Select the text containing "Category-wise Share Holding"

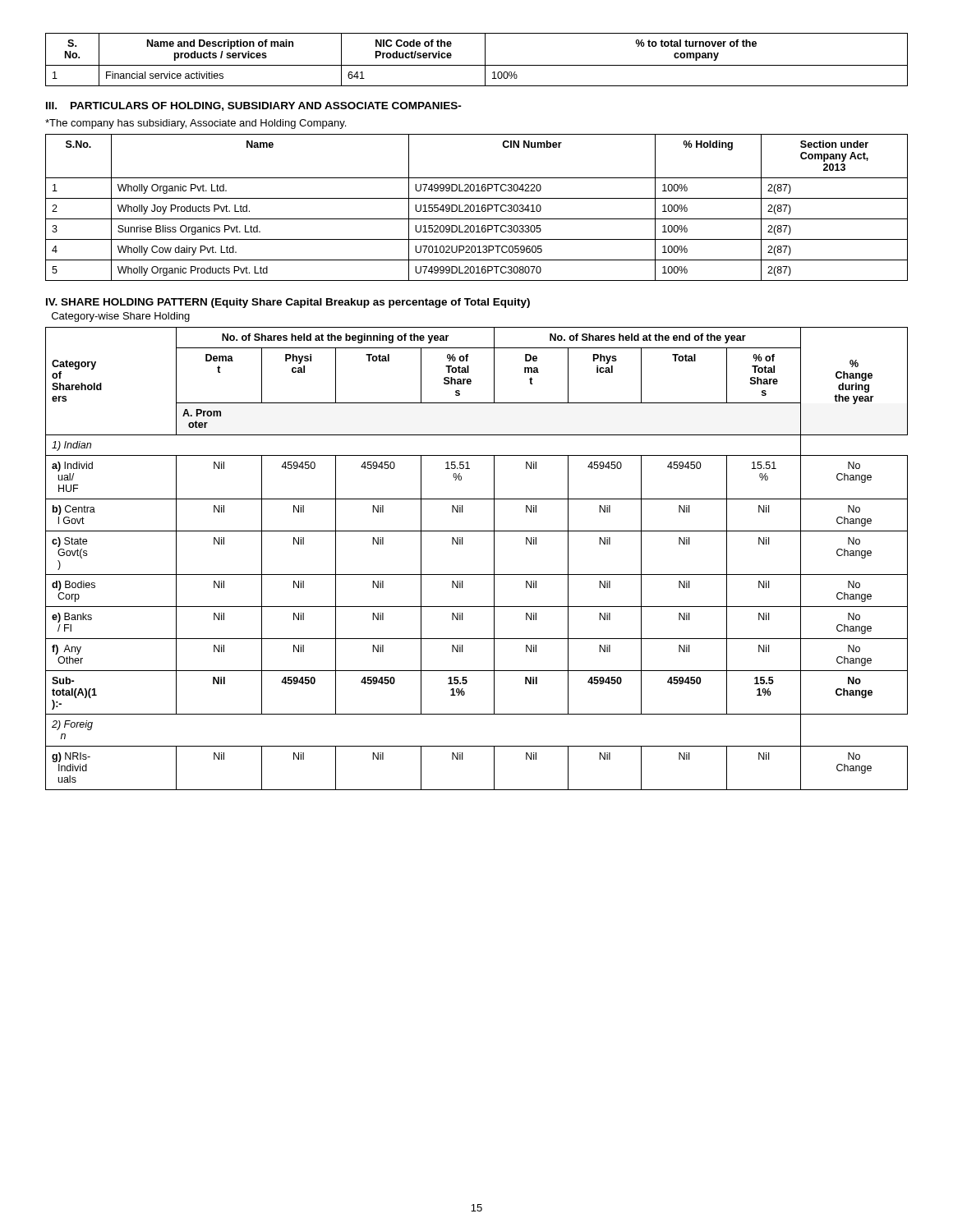pyautogui.click(x=118, y=316)
